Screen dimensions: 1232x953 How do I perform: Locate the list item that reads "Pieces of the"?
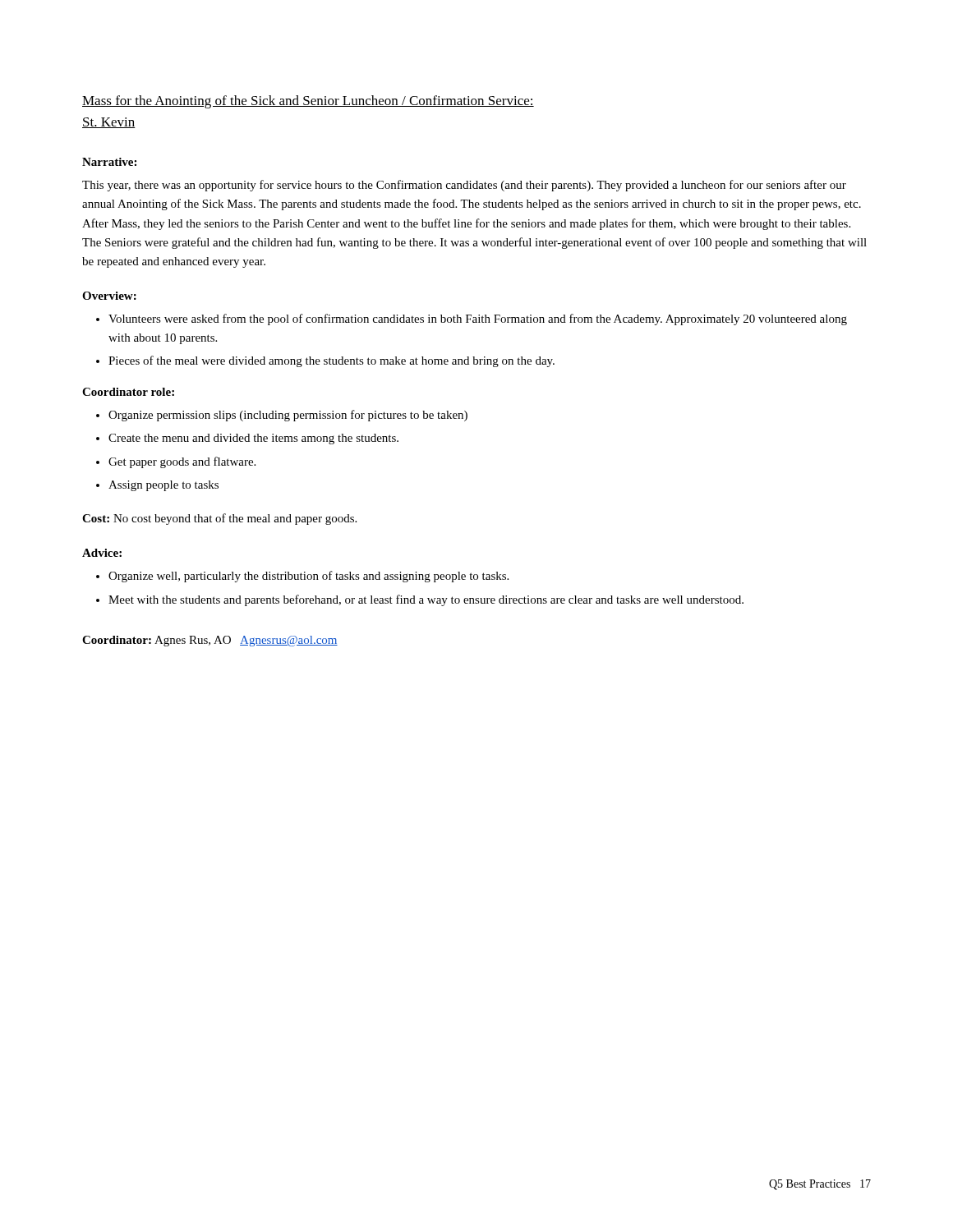[x=332, y=361]
